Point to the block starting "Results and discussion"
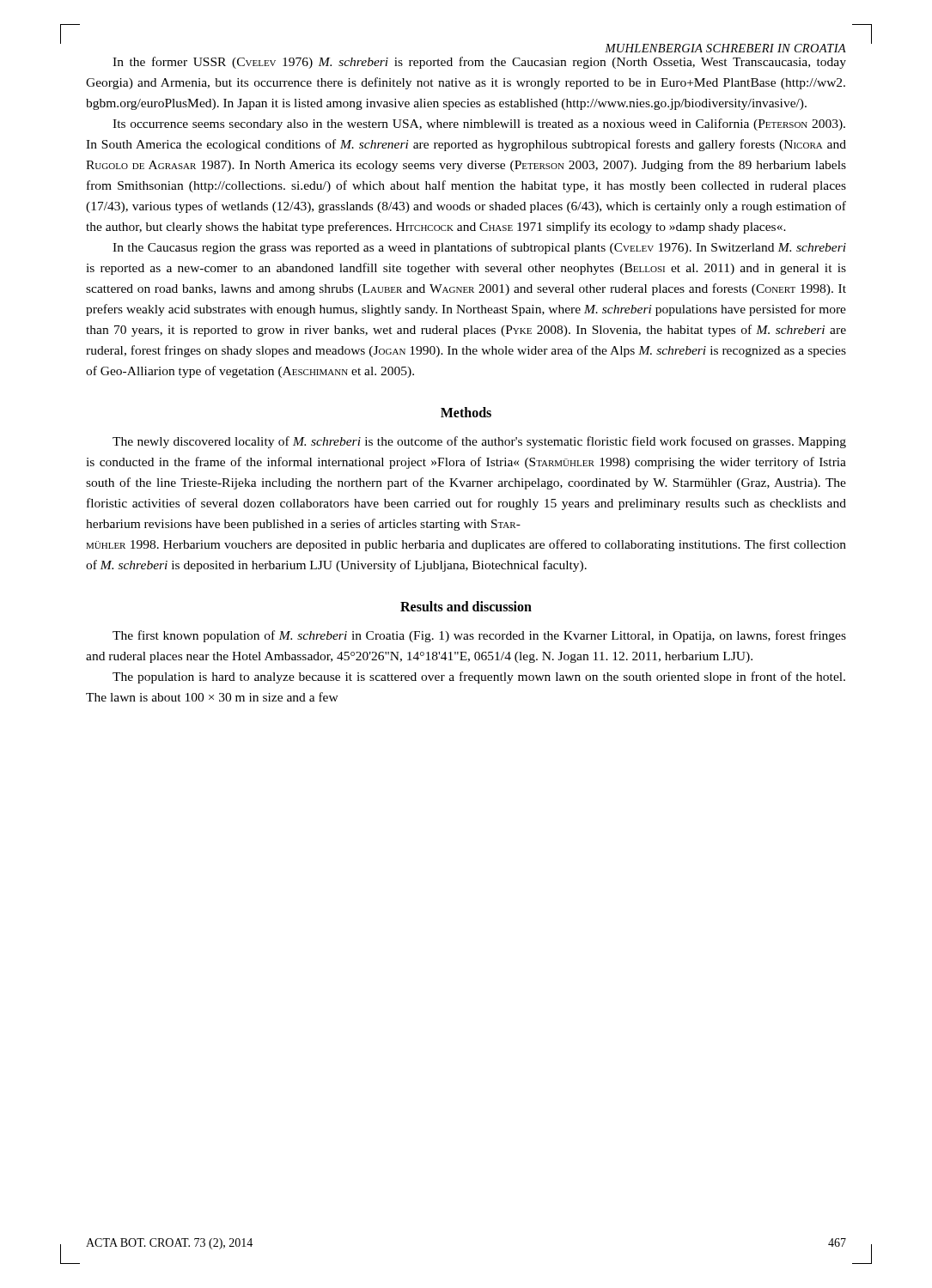Image resolution: width=932 pixels, height=1288 pixels. tap(466, 607)
